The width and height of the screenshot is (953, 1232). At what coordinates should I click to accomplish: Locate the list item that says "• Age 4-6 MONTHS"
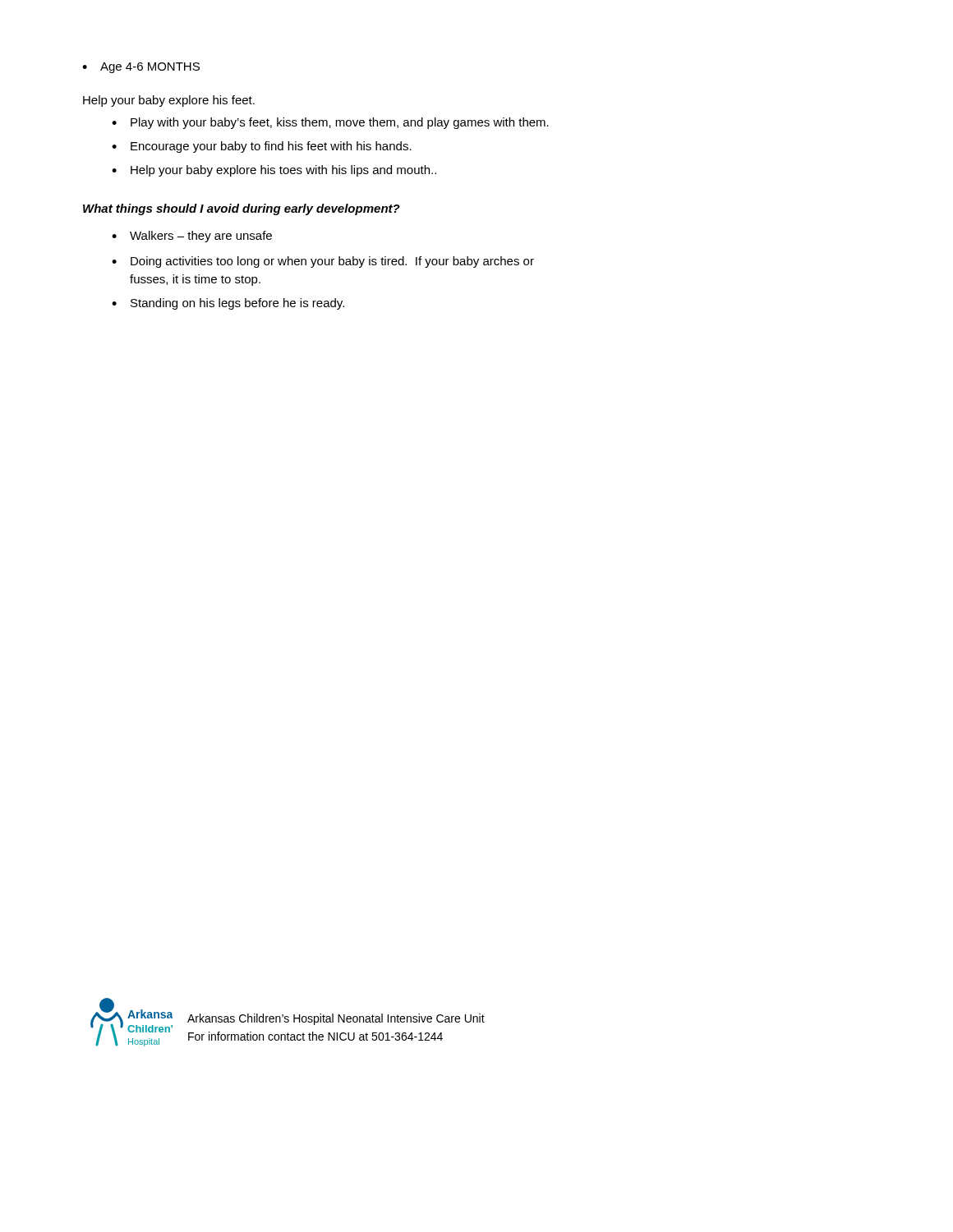[141, 68]
